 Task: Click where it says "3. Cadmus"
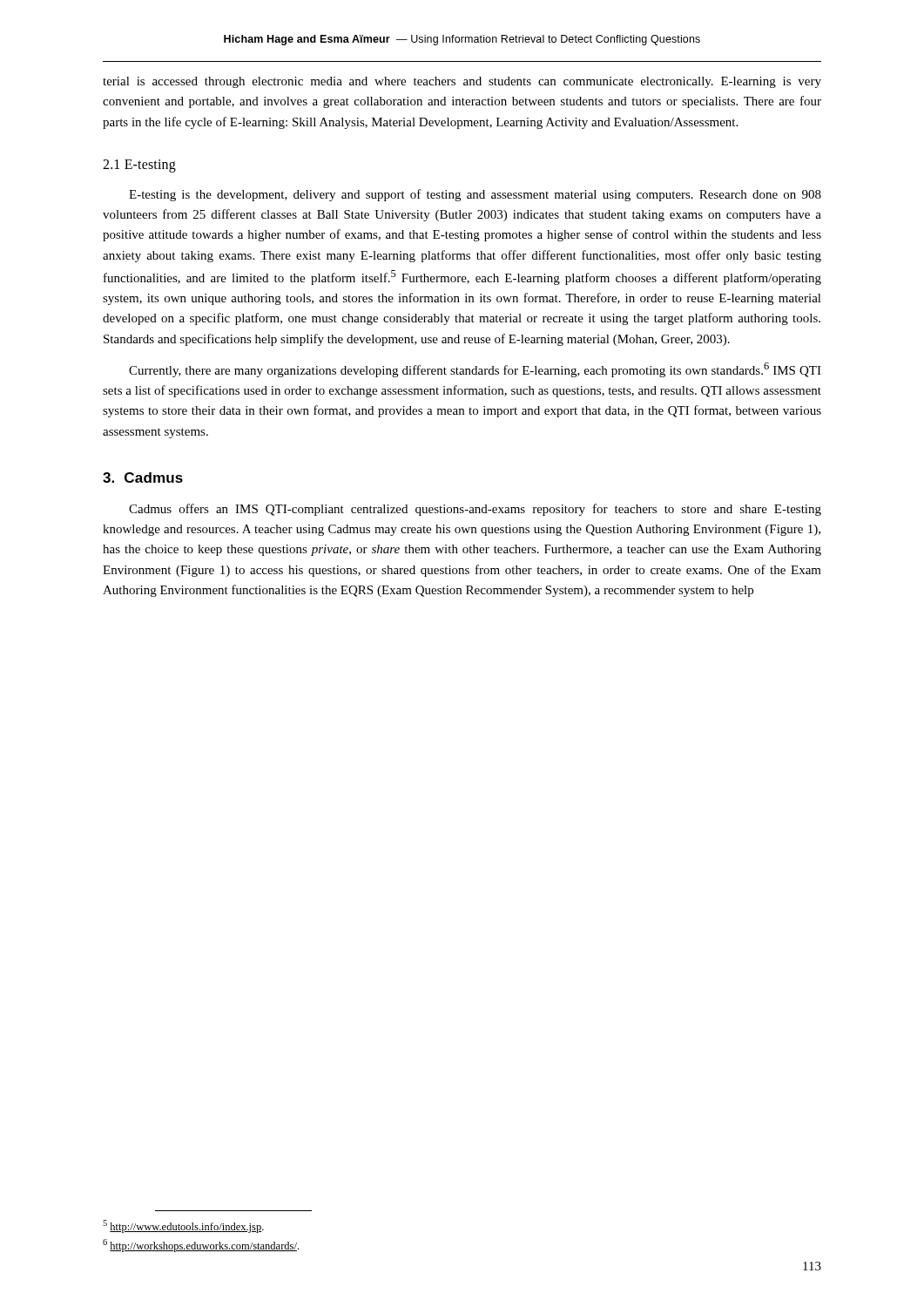coord(143,478)
